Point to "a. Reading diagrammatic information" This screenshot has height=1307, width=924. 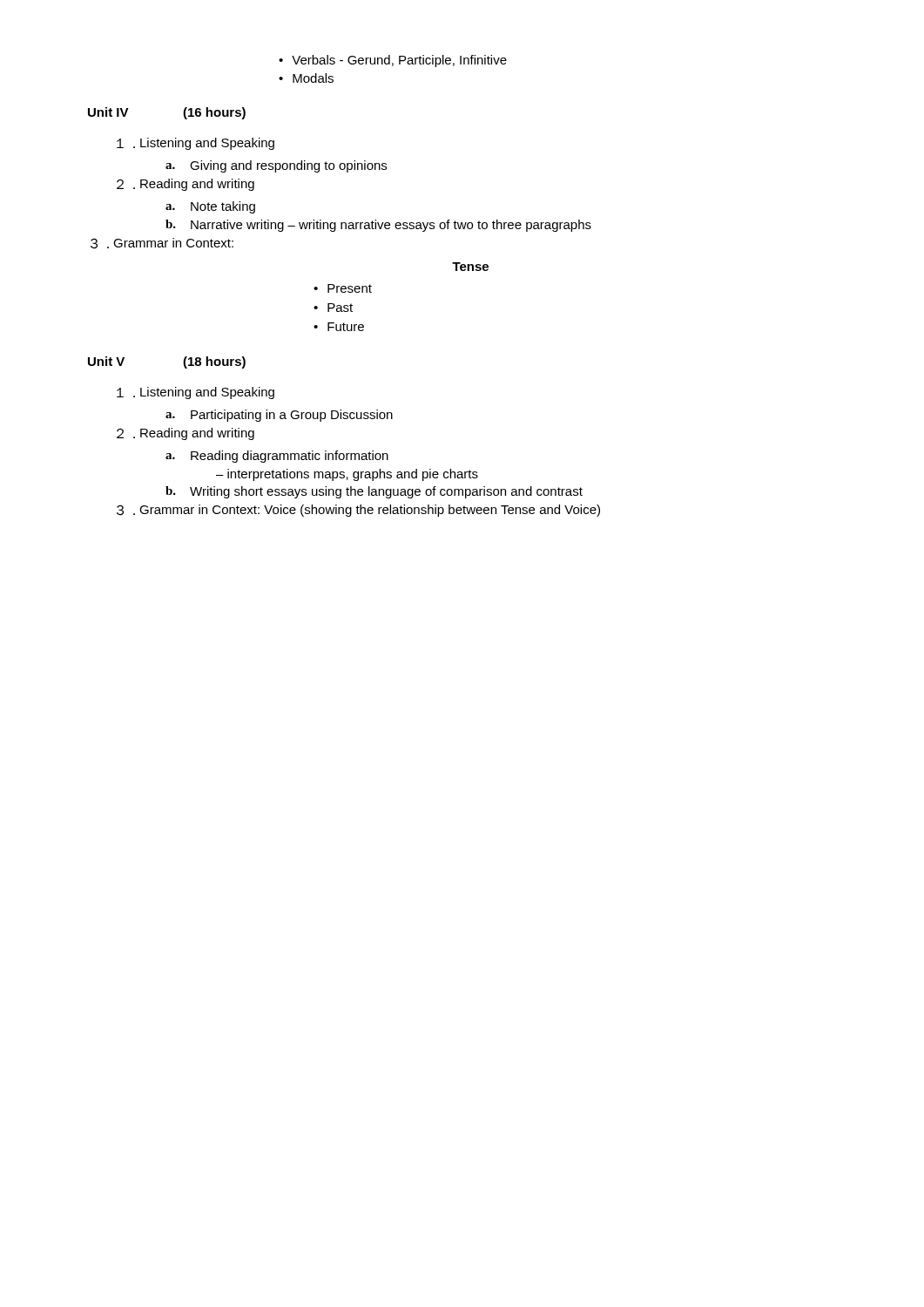point(277,455)
